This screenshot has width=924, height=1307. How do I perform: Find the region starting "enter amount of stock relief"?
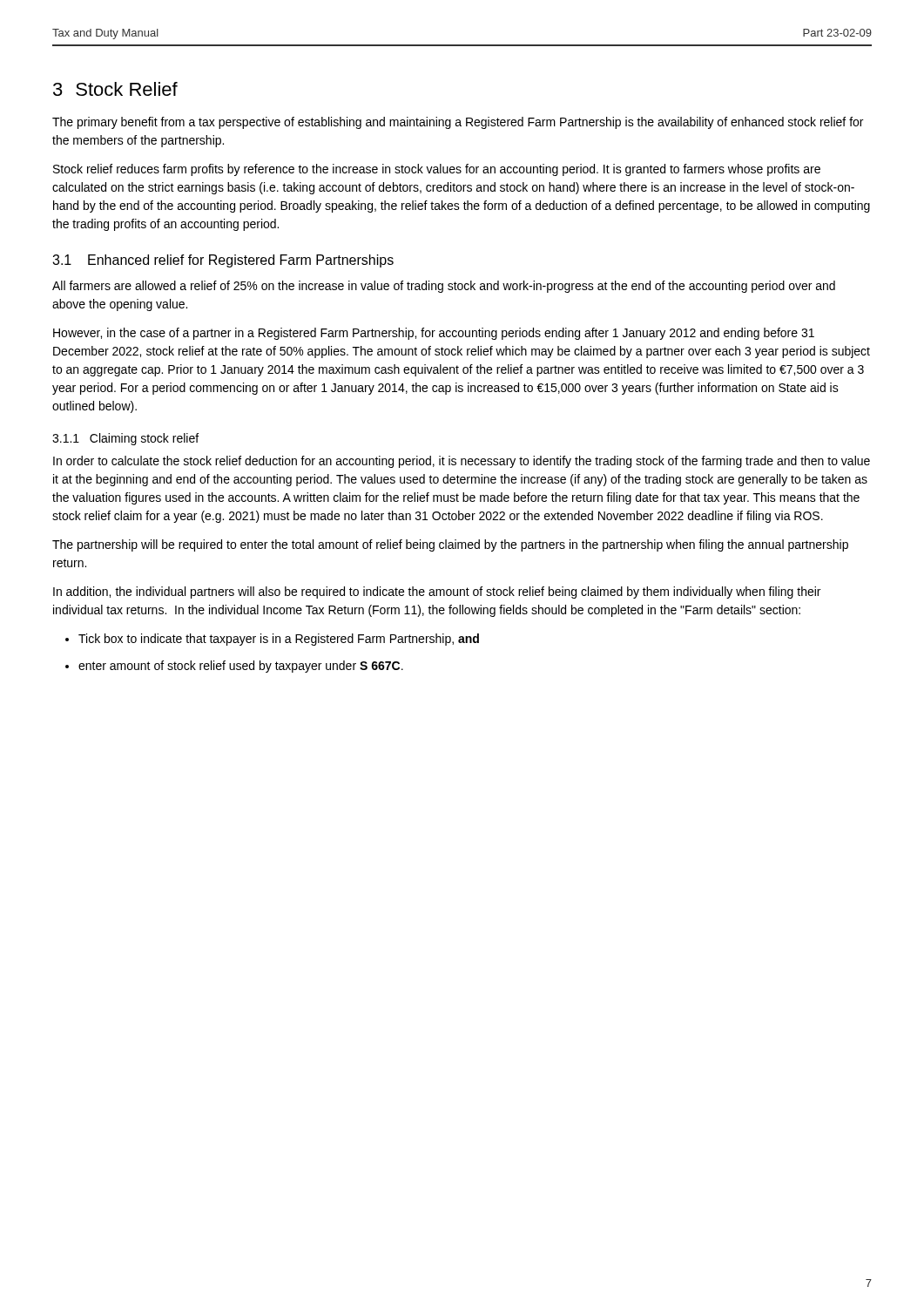click(x=241, y=667)
